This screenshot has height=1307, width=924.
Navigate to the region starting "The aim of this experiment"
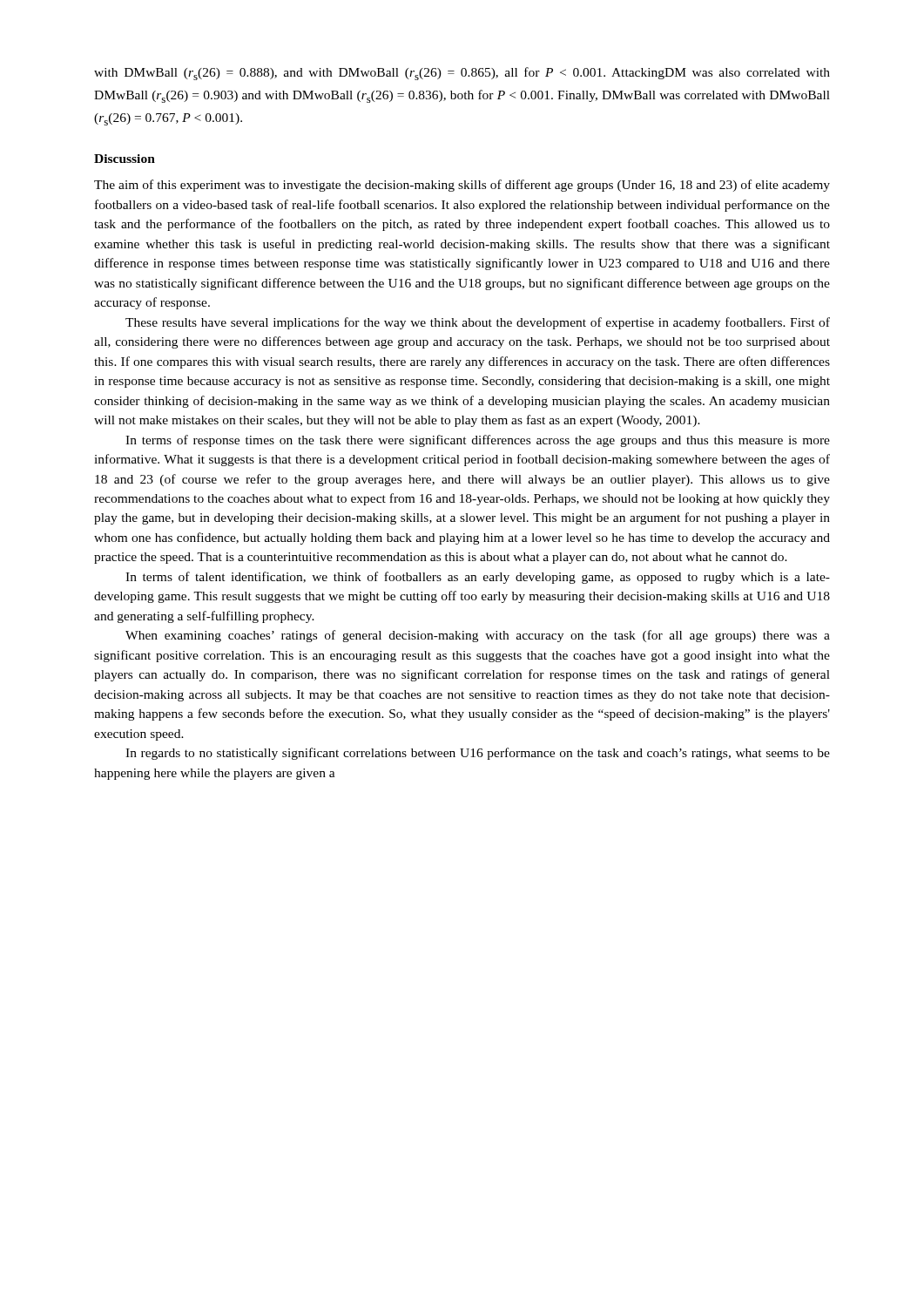462,244
